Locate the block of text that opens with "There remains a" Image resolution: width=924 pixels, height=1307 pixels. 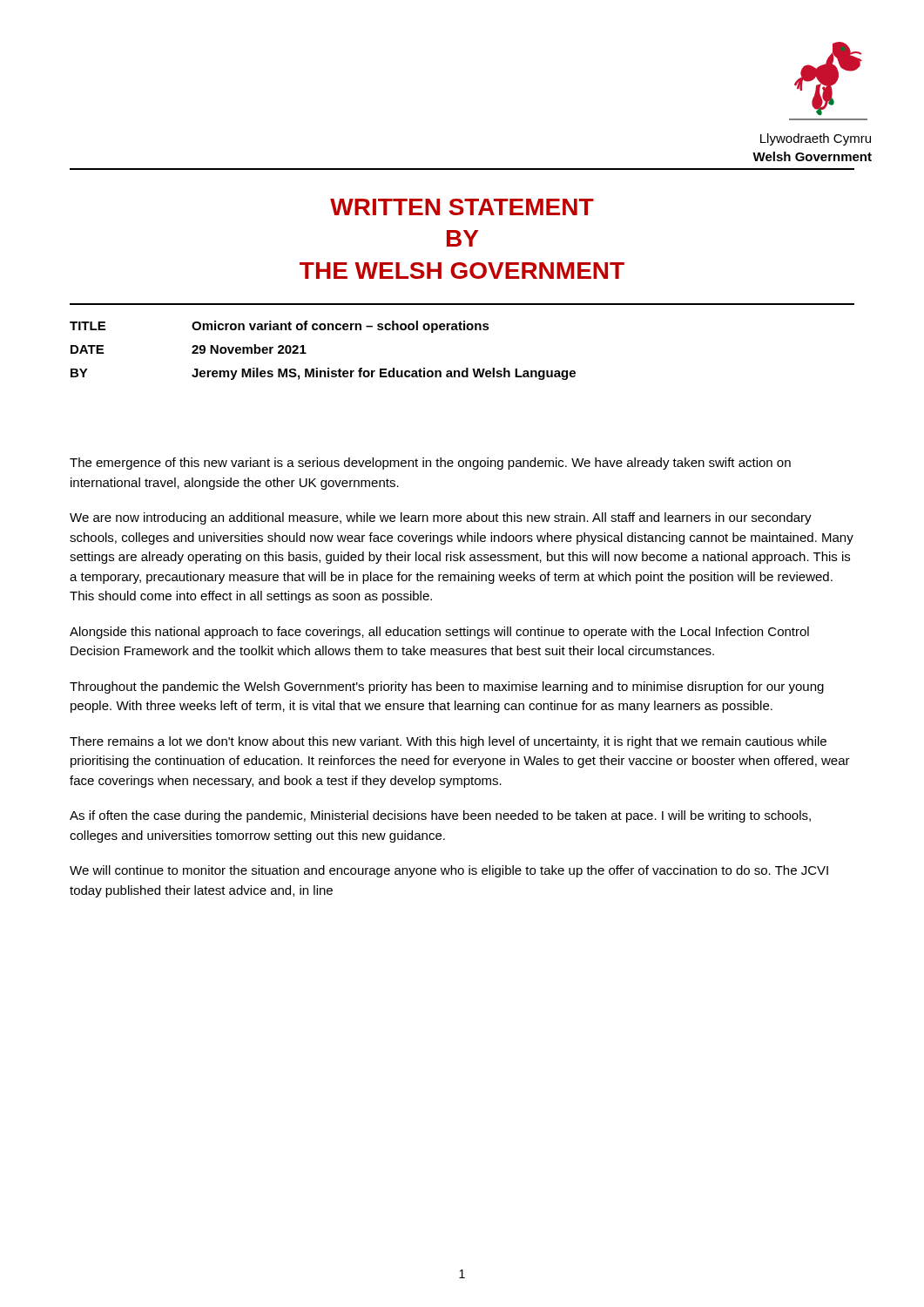(462, 761)
